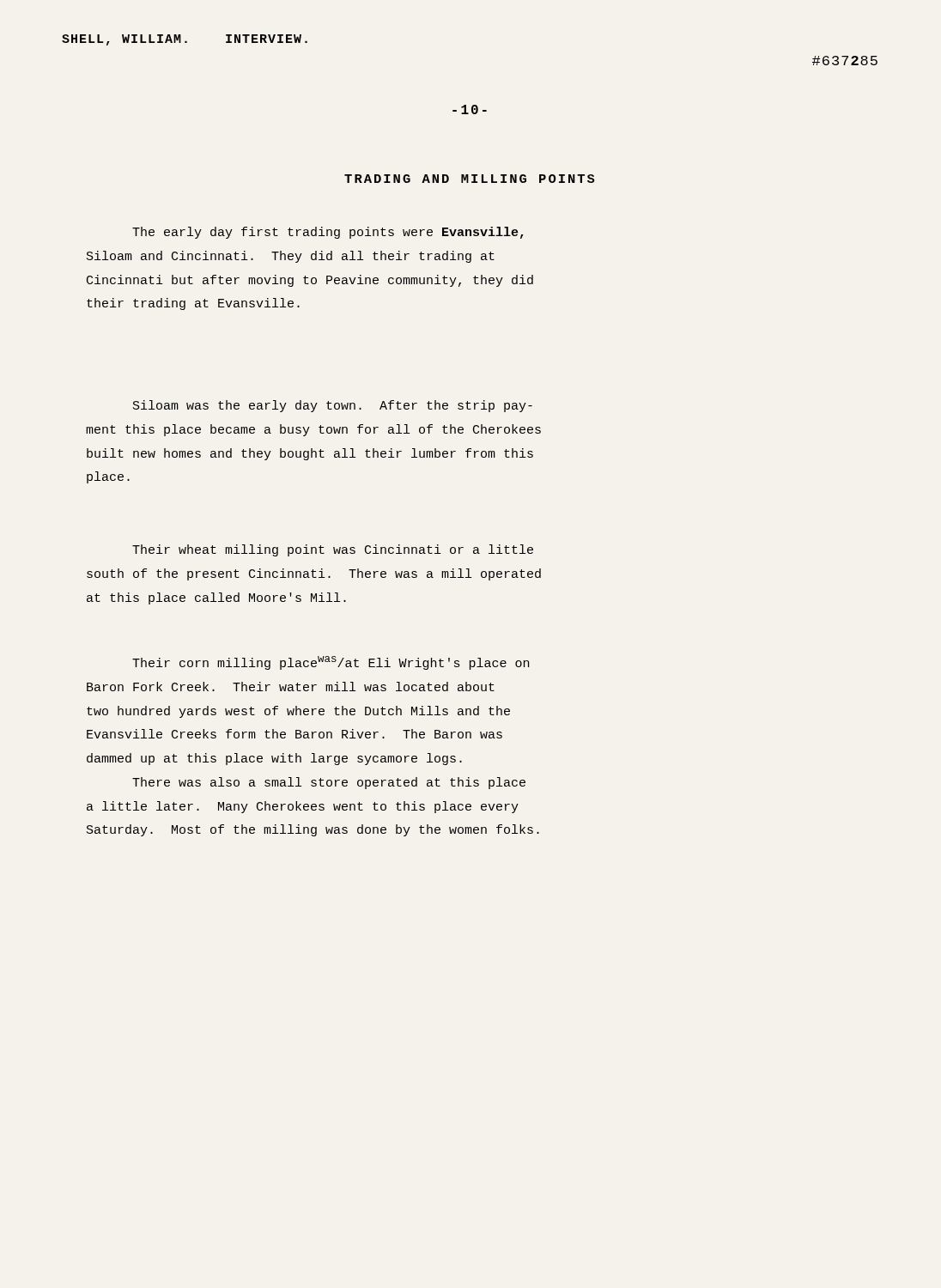The width and height of the screenshot is (941, 1288).
Task: Click on the block starting "Siloam was the early day town. After the"
Action: [314, 442]
